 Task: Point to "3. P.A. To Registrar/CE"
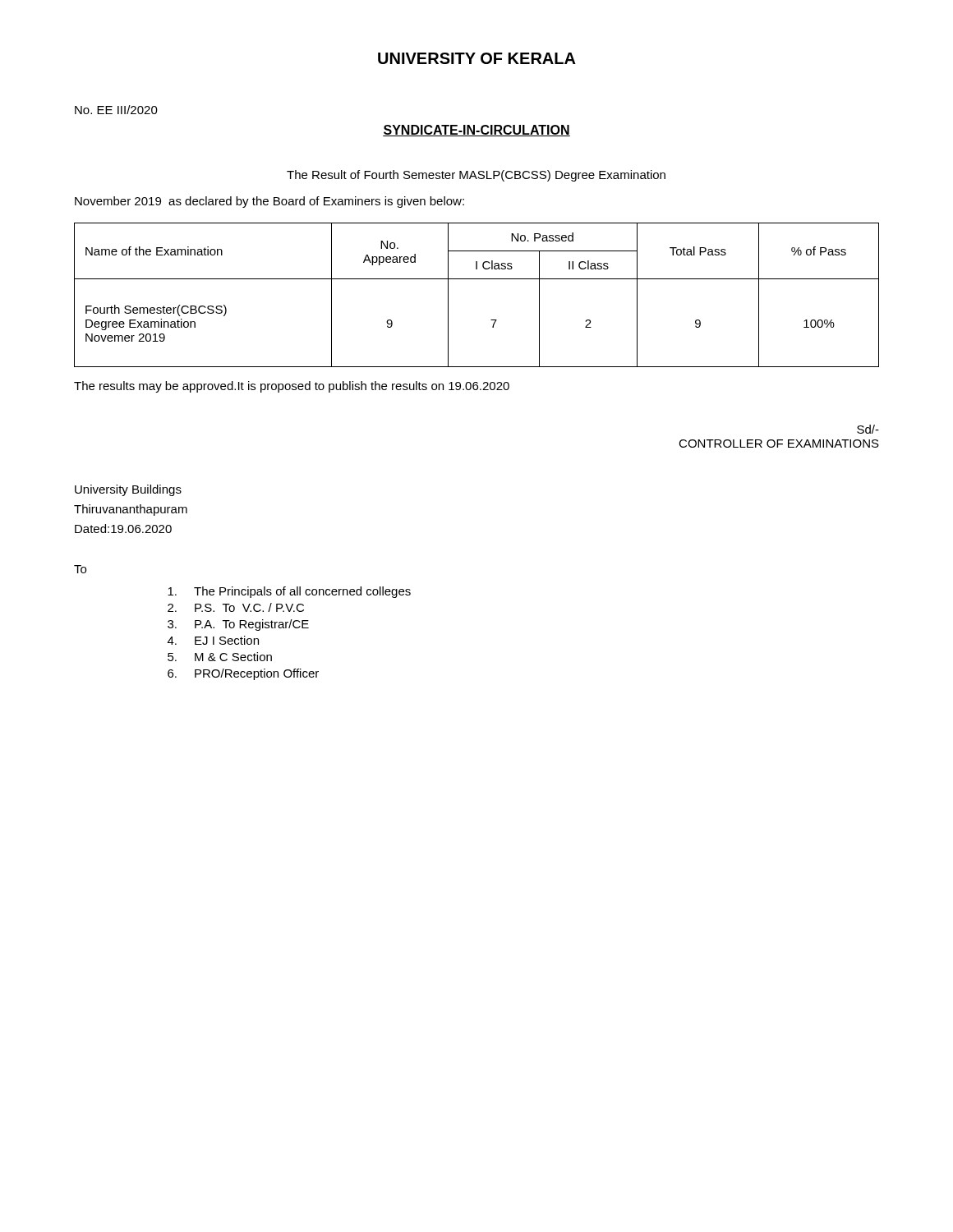(238, 625)
